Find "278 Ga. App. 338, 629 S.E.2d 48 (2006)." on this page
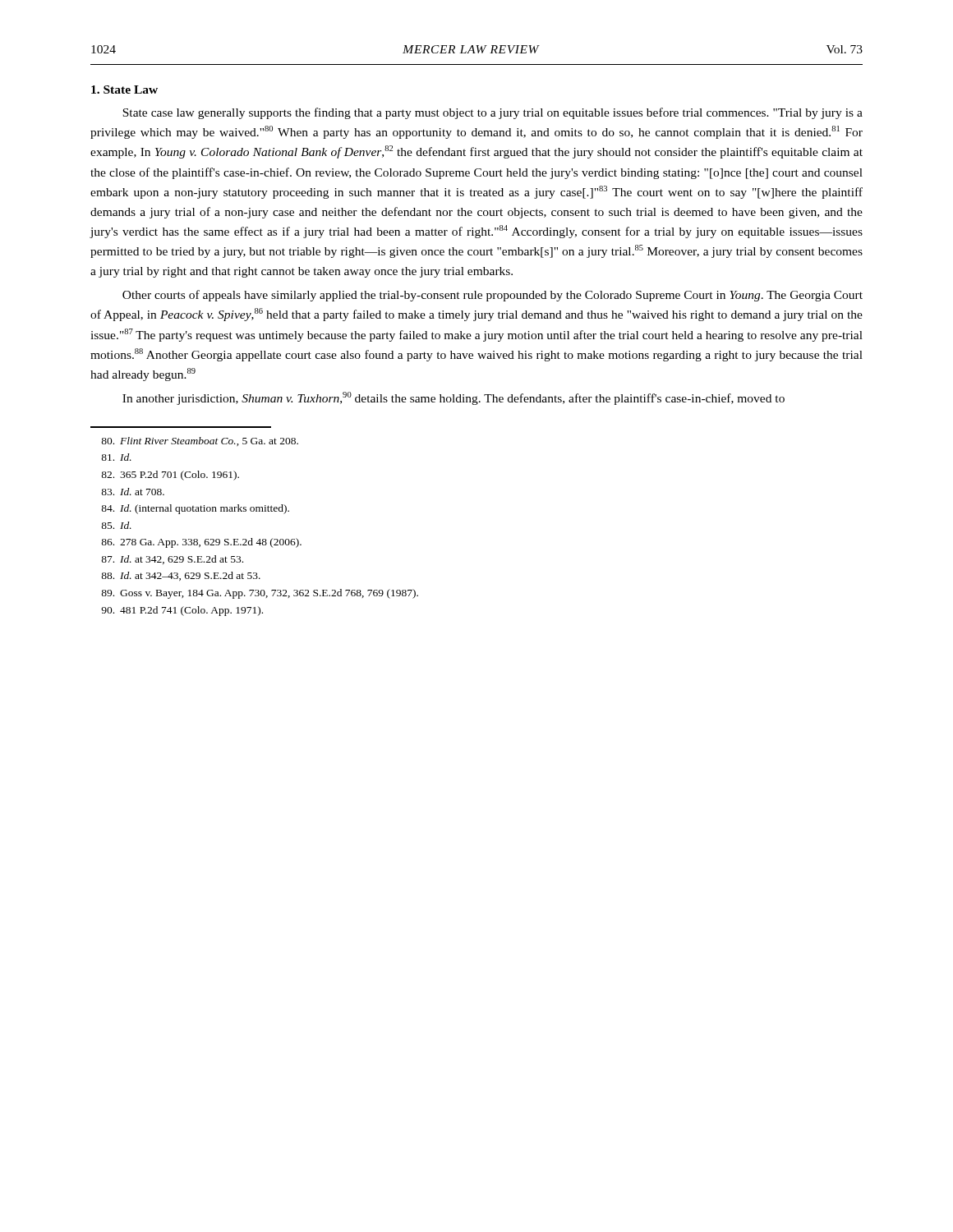The width and height of the screenshot is (953, 1232). pos(201,543)
